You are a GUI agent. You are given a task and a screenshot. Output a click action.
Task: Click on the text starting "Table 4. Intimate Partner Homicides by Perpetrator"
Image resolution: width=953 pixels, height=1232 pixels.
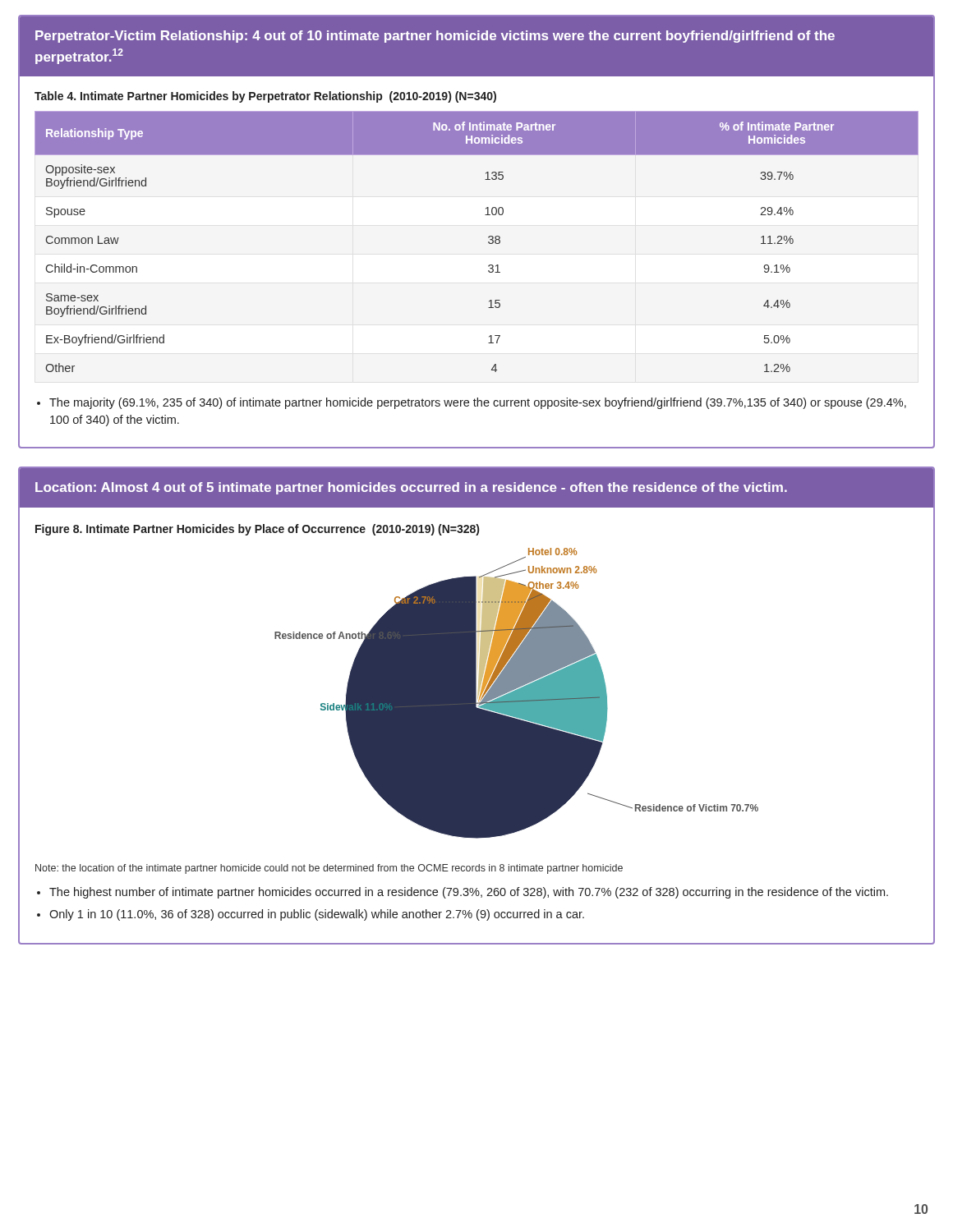click(x=266, y=96)
